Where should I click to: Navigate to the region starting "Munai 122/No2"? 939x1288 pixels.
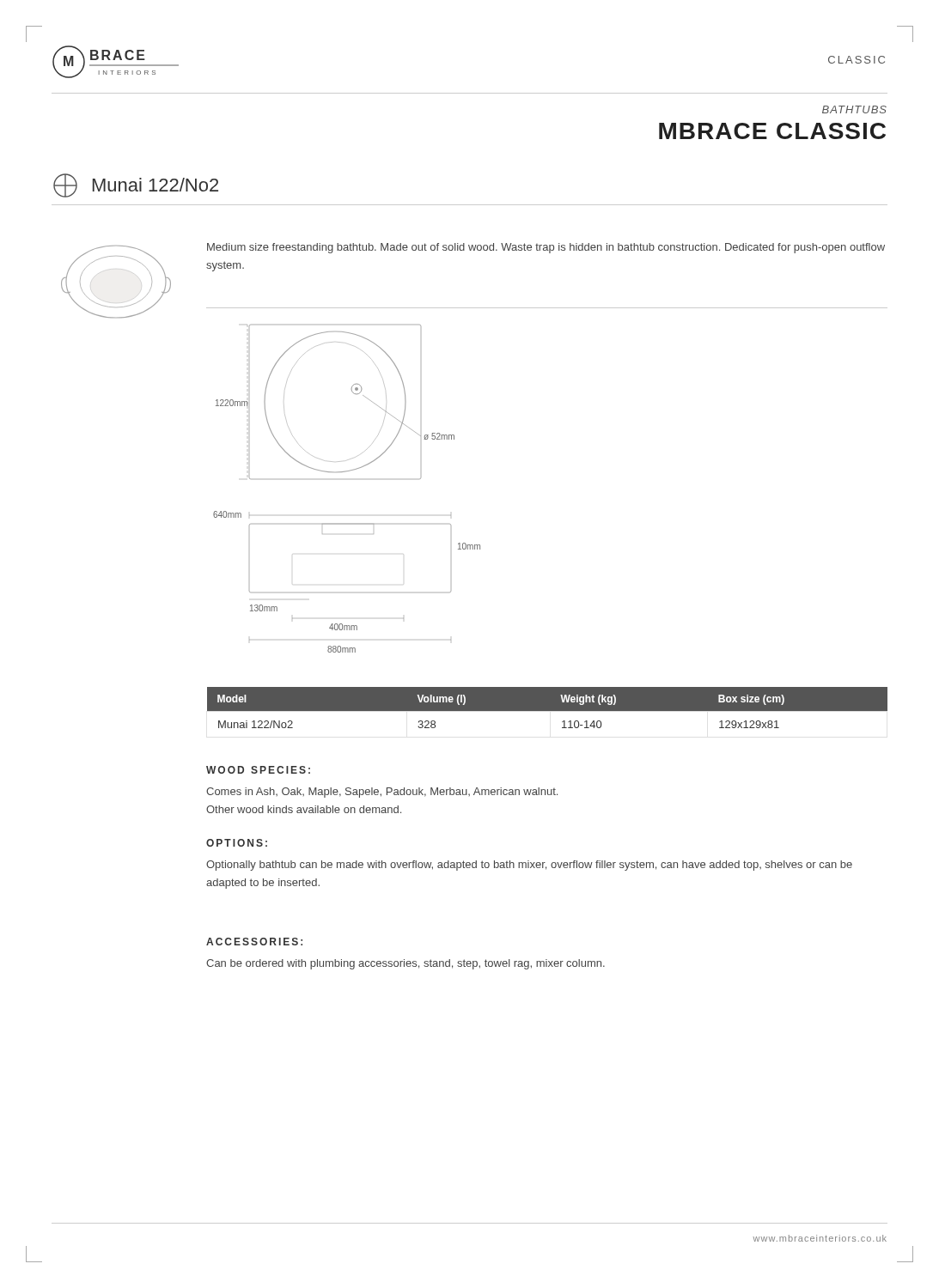[x=135, y=185]
